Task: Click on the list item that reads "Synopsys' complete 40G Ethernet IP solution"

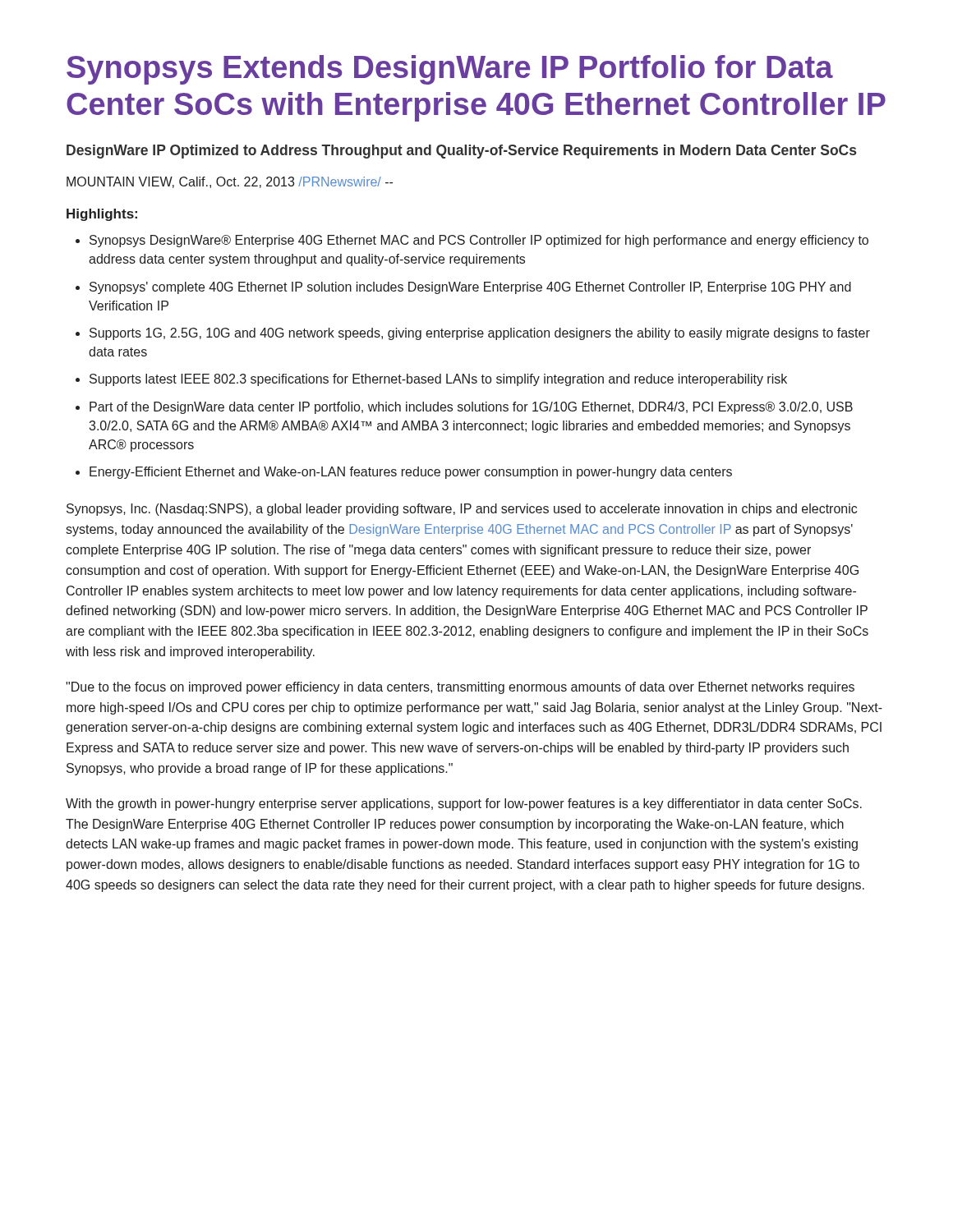Action: 470,296
